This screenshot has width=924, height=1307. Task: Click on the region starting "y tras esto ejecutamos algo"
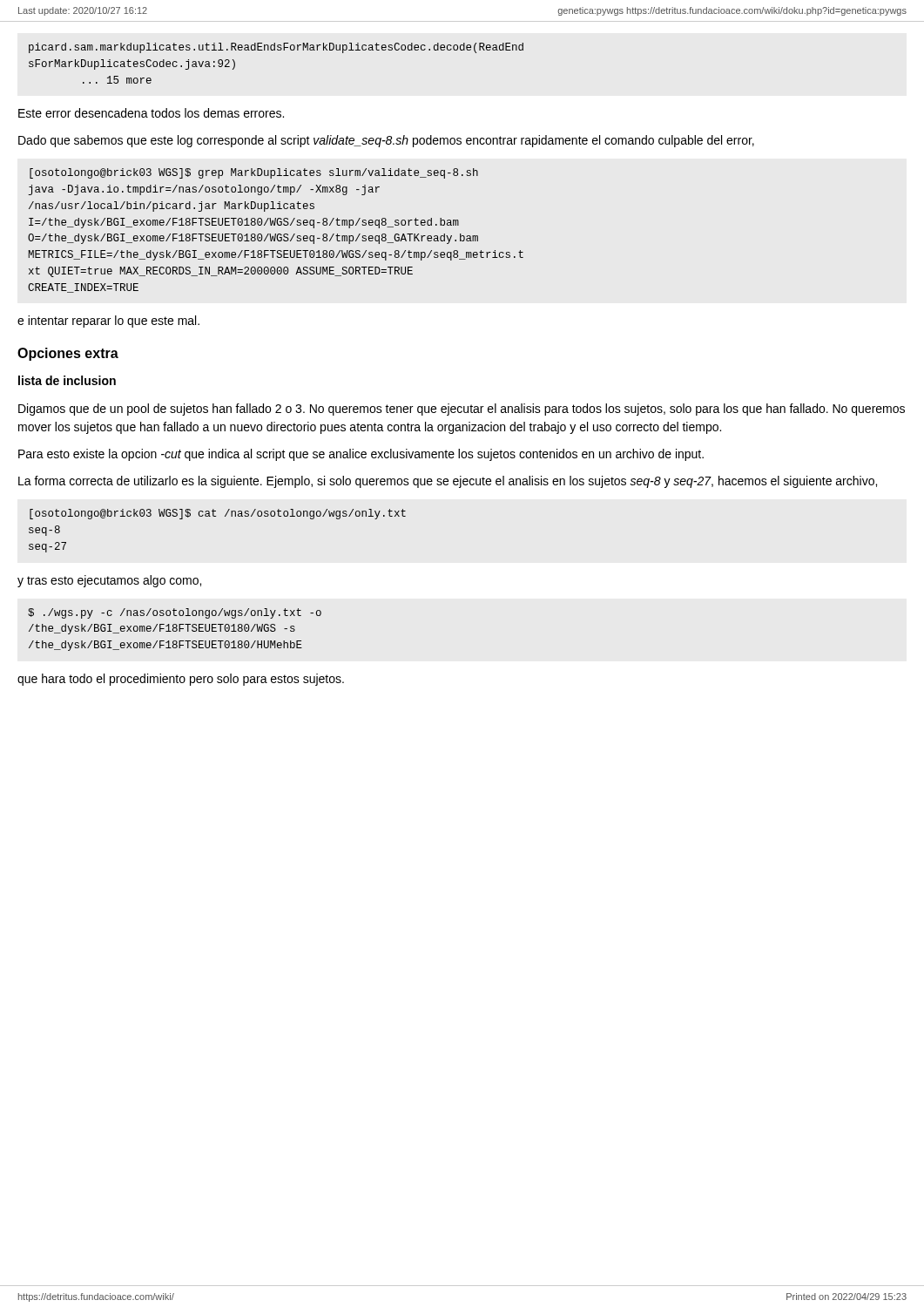110,580
